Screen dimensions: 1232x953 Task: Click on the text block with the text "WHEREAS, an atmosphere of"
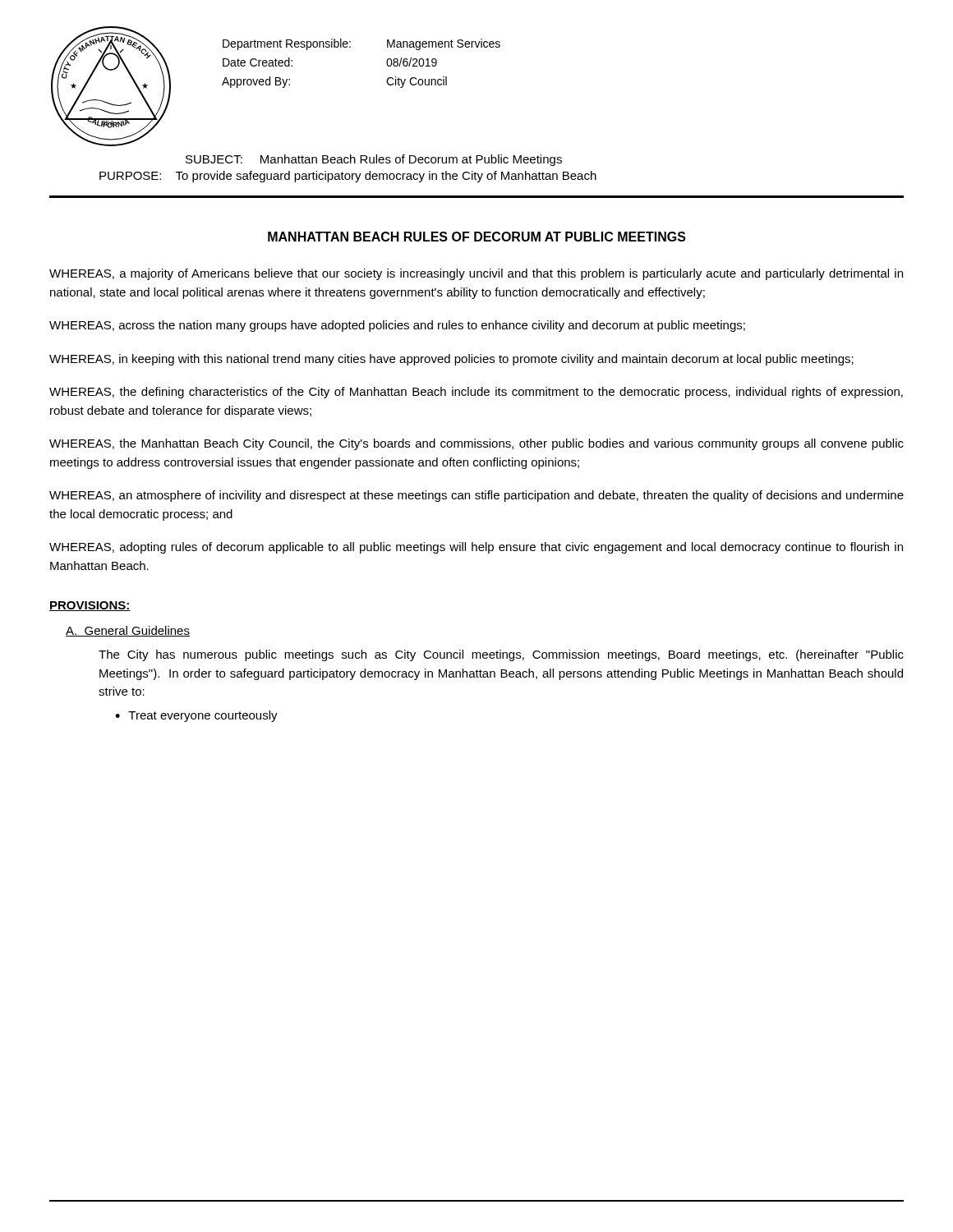pos(476,504)
